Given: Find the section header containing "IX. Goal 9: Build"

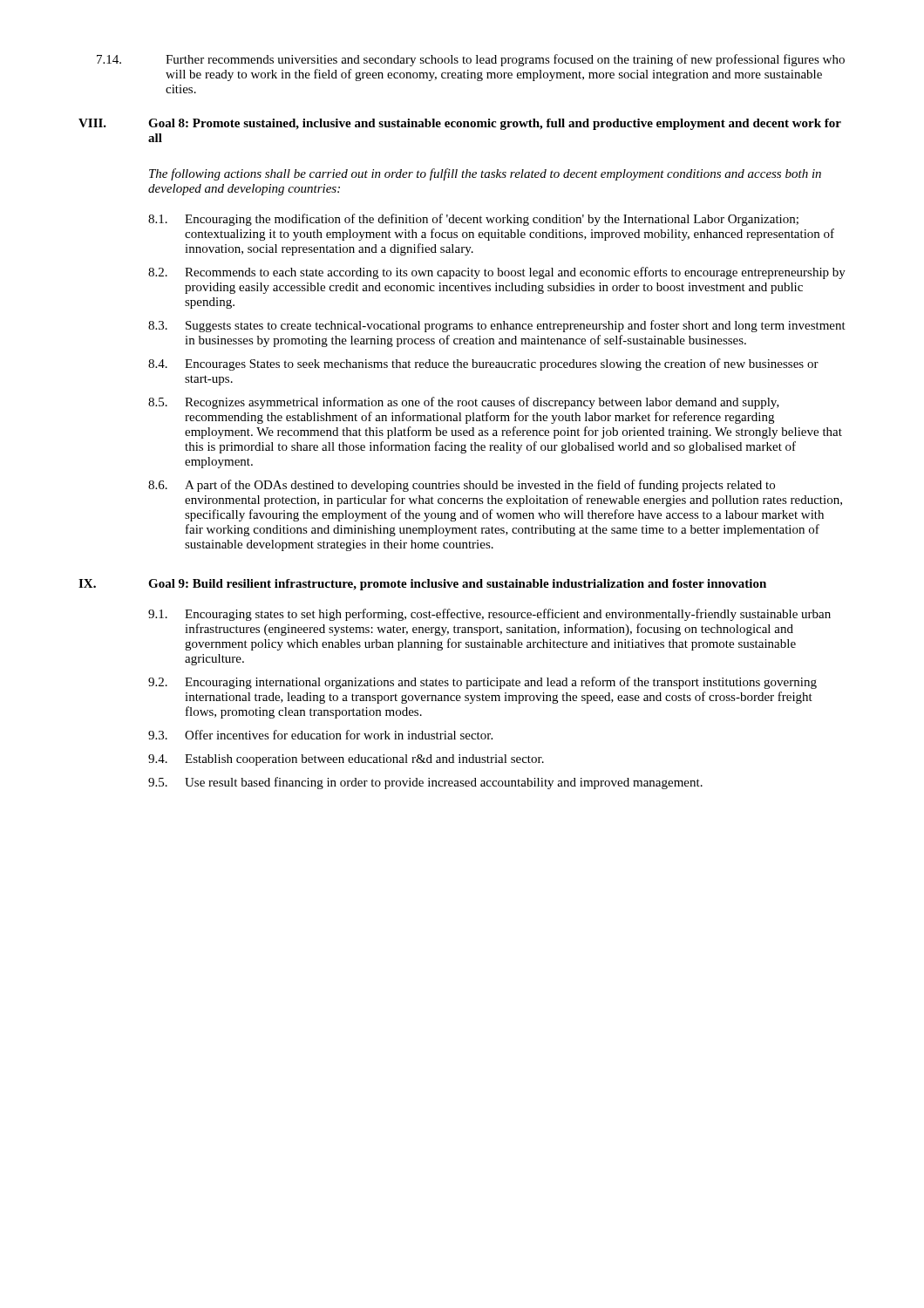Looking at the screenshot, I should point(462,584).
